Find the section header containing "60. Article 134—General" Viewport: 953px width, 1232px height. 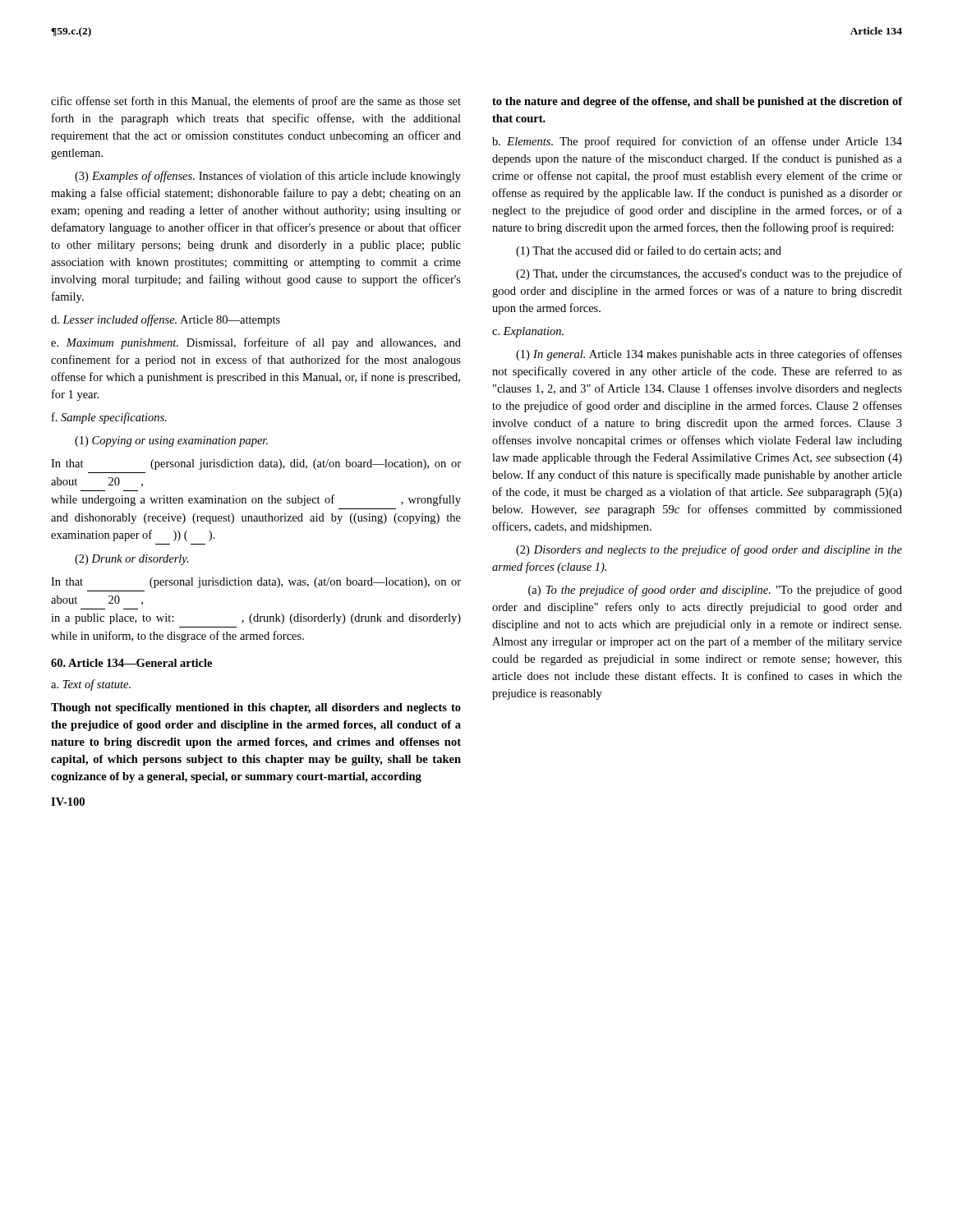[131, 663]
